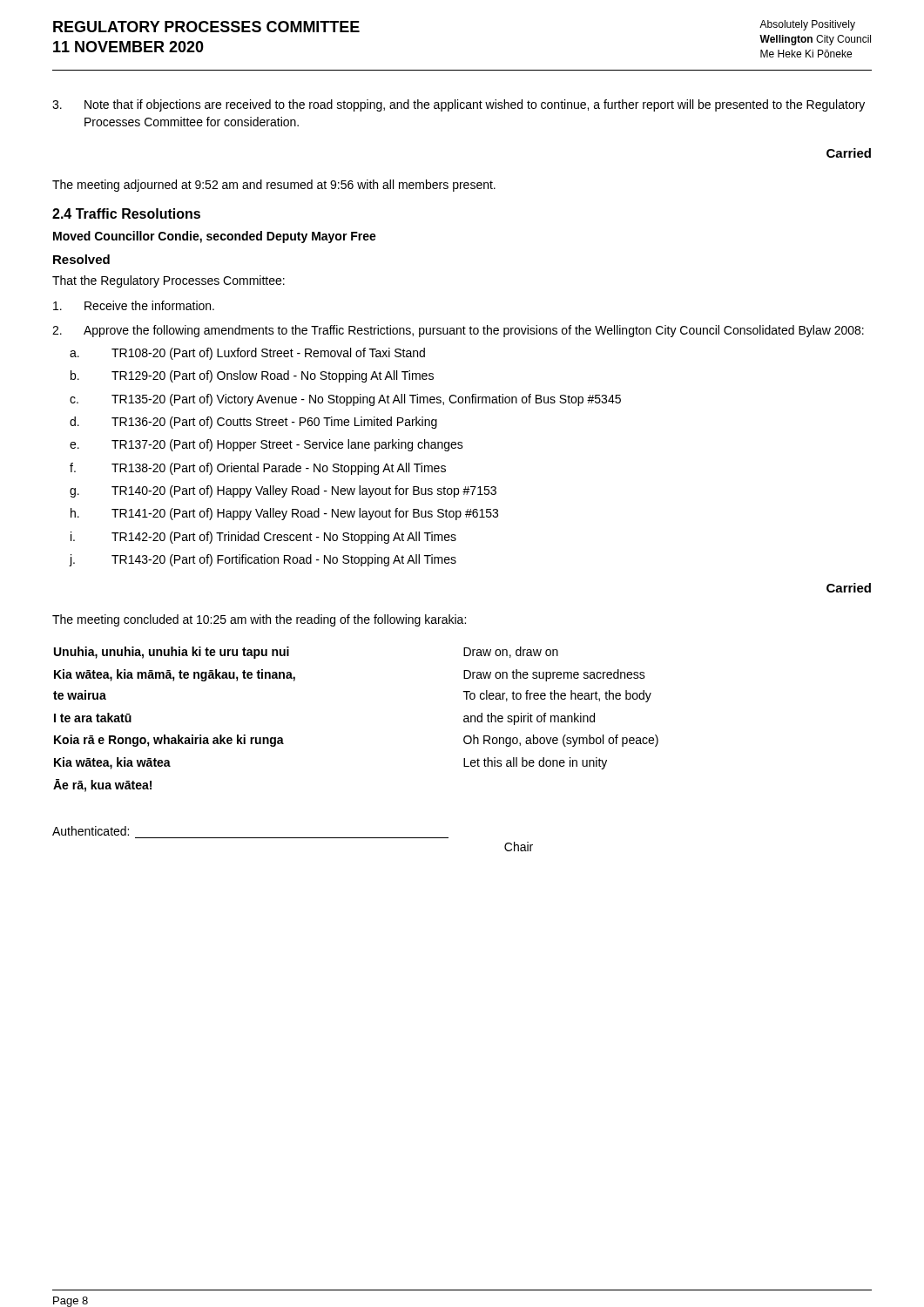Find the list item containing "Receive the information."
The height and width of the screenshot is (1307, 924).
pyautogui.click(x=134, y=305)
